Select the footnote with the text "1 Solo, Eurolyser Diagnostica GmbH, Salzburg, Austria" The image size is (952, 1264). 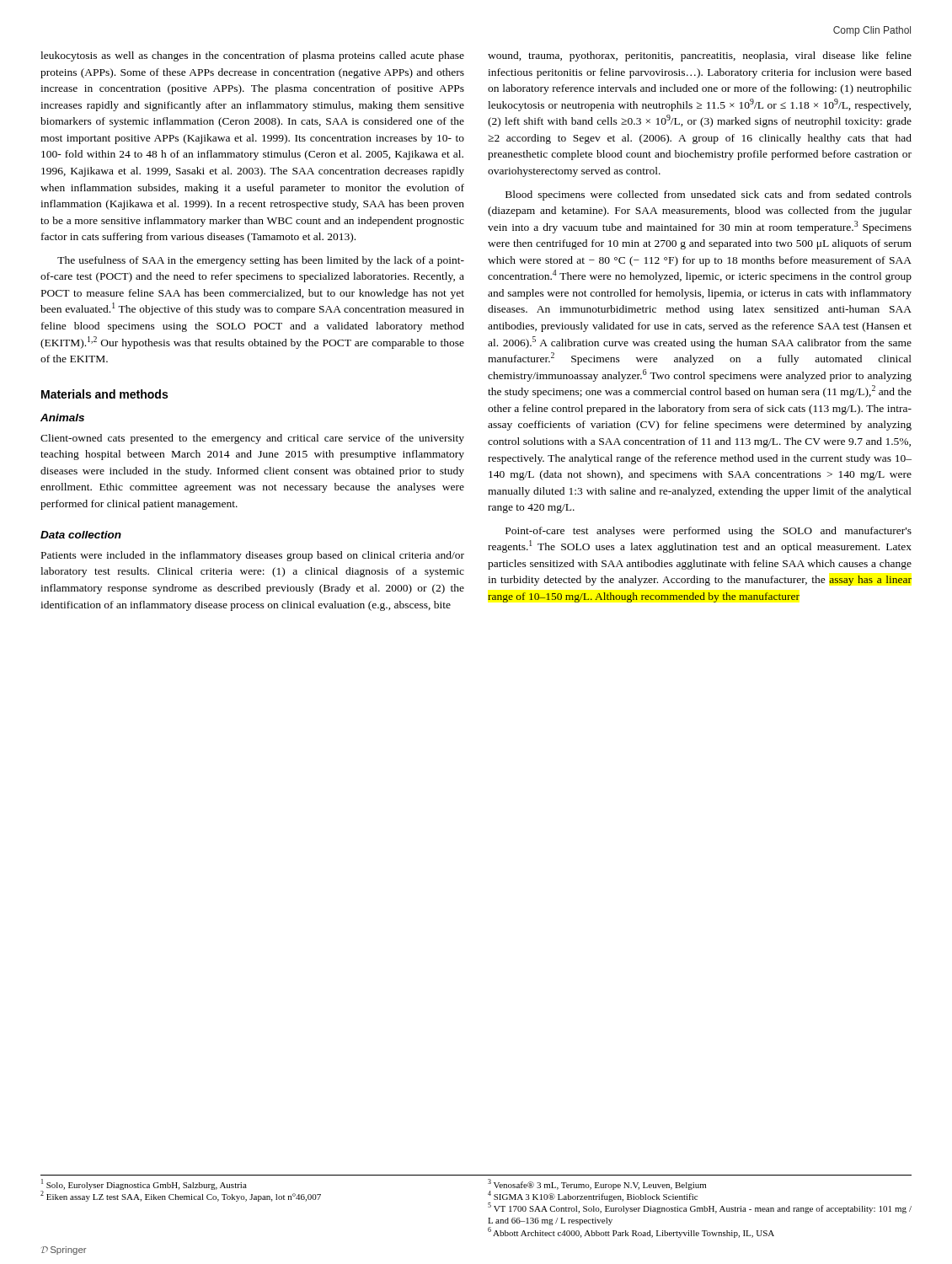coord(252,1190)
